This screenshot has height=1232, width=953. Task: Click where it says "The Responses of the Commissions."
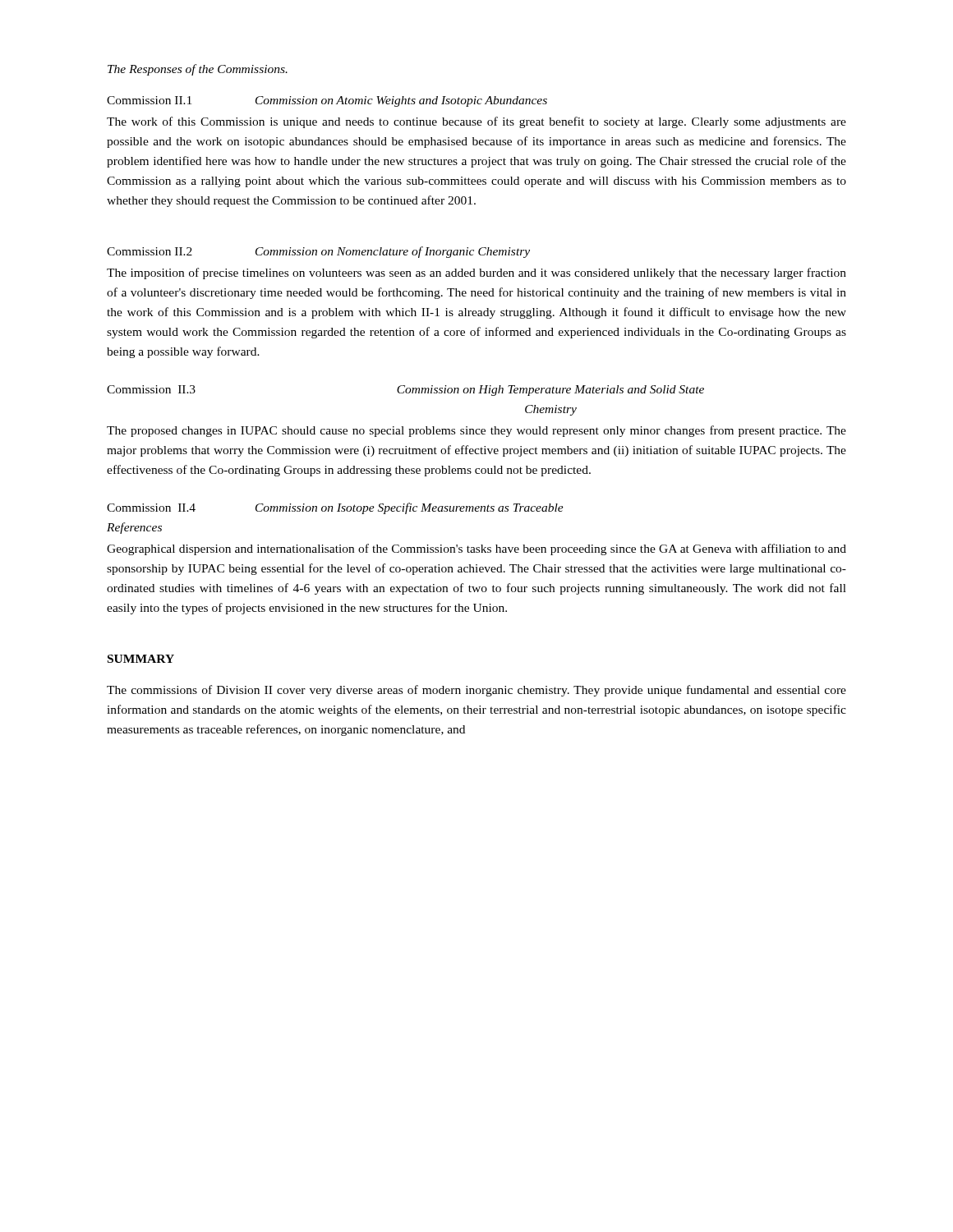[198, 70]
